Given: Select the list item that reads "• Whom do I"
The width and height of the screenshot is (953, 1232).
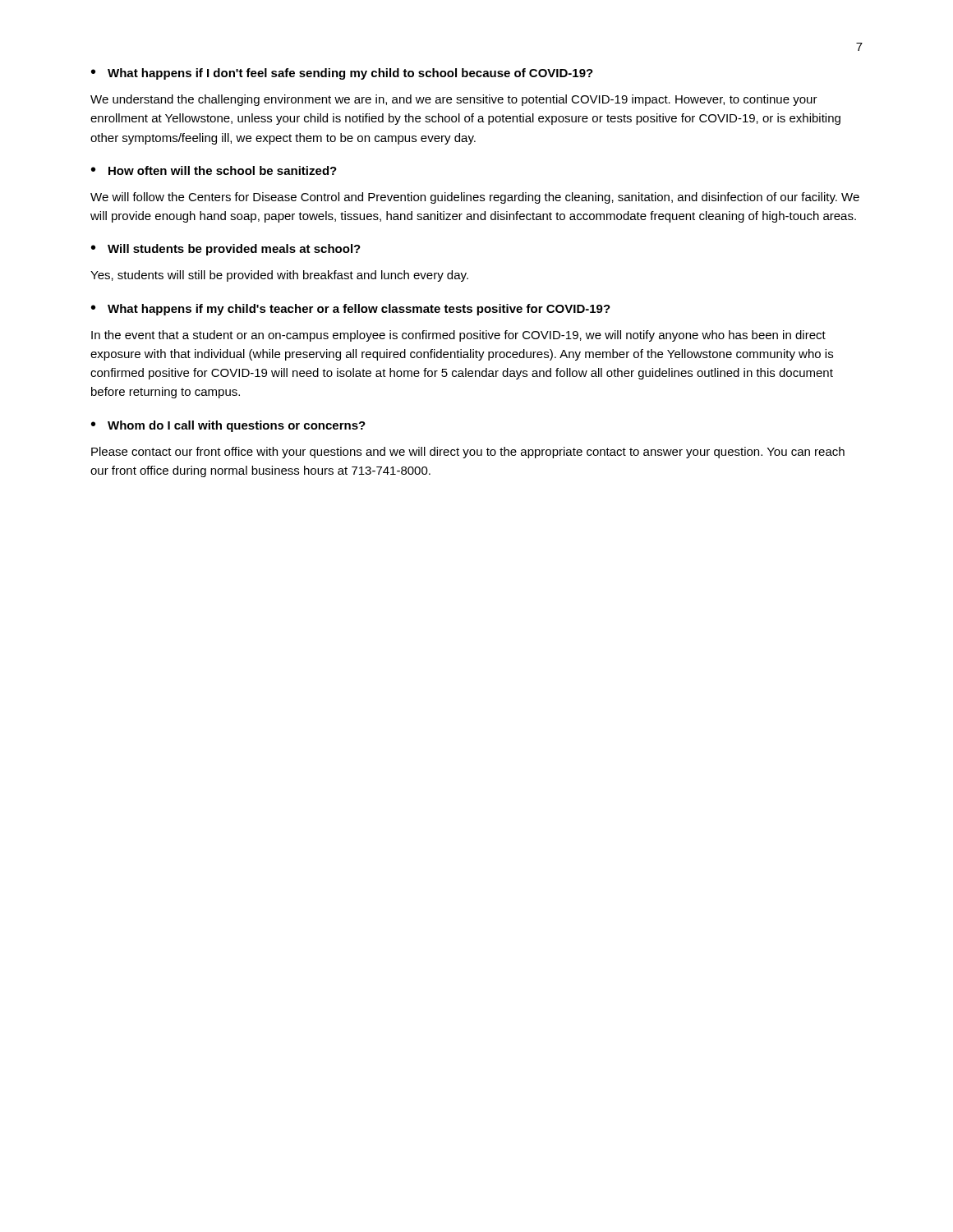Looking at the screenshot, I should pos(228,425).
